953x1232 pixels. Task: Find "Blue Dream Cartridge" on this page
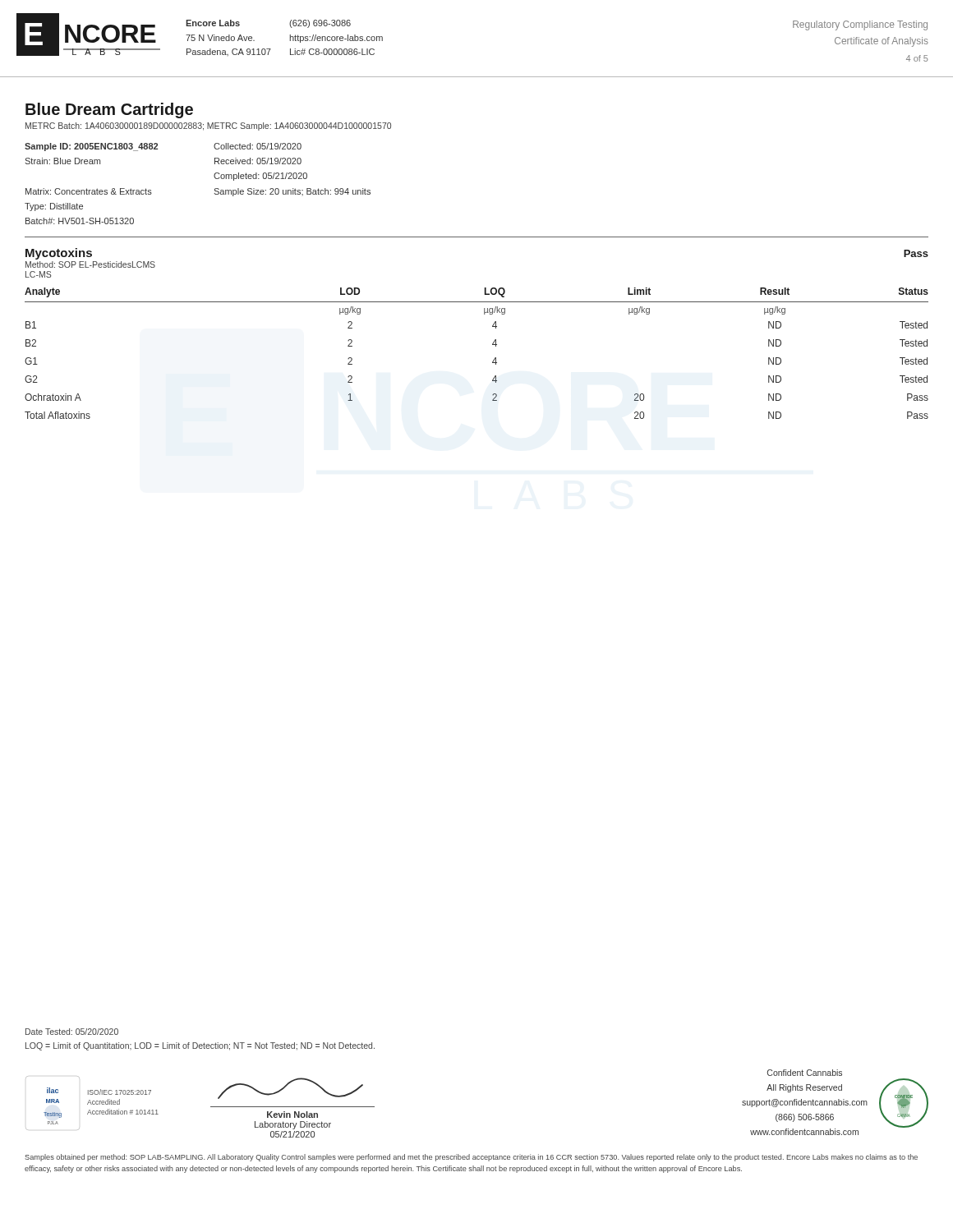[x=109, y=109]
